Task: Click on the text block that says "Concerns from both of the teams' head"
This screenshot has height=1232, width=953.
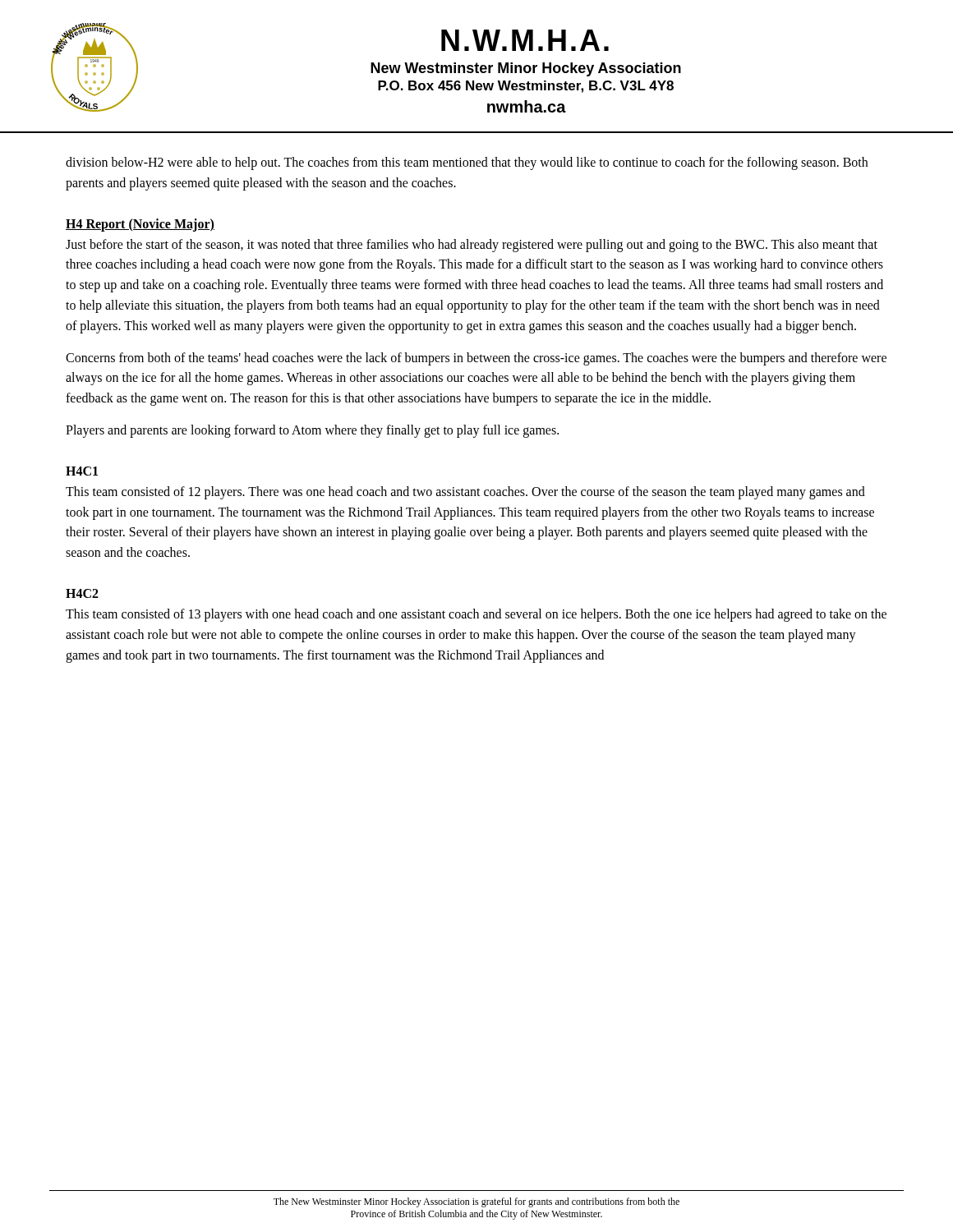Action: click(476, 378)
